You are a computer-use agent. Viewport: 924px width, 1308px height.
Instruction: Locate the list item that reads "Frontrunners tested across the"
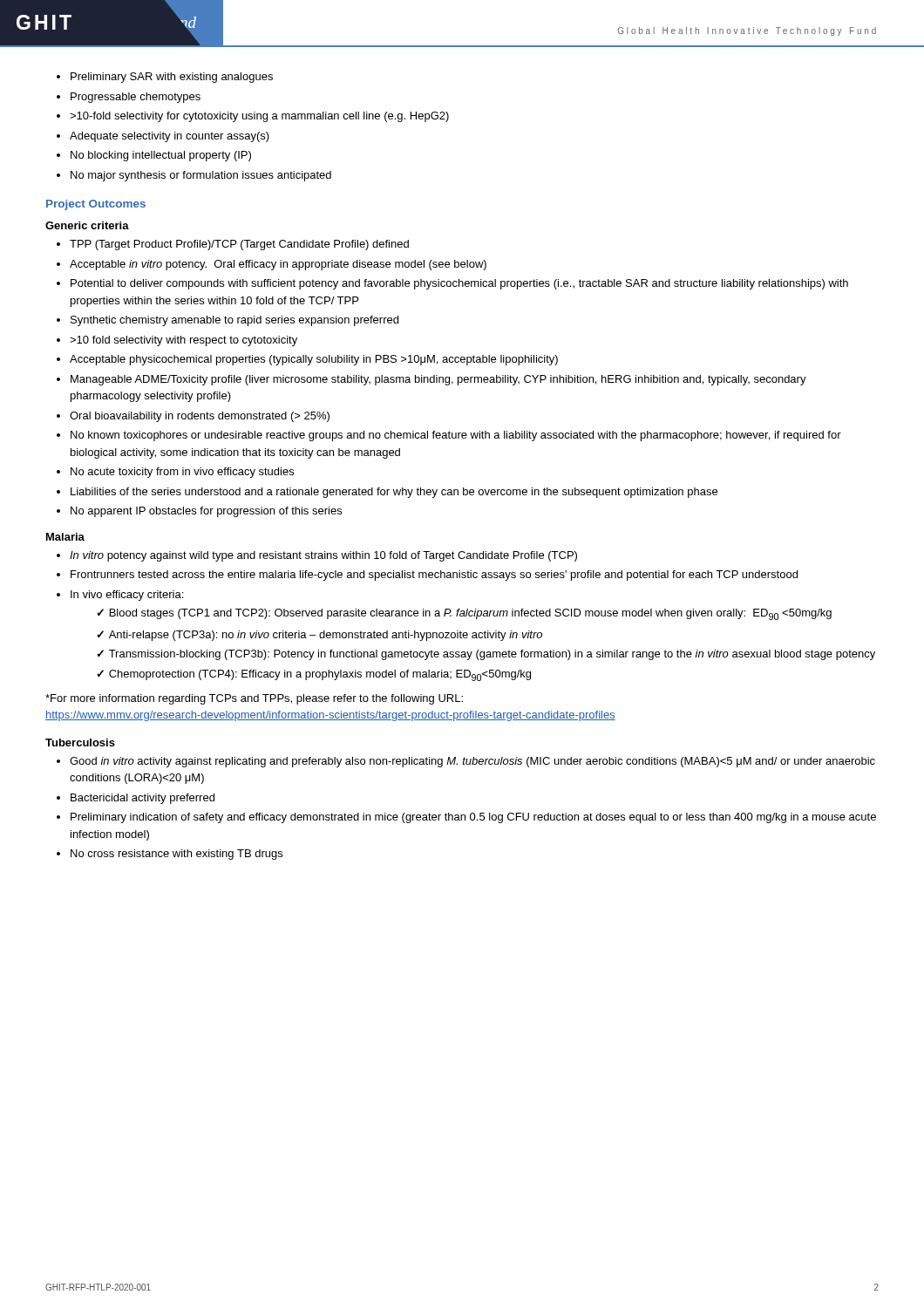pos(434,574)
